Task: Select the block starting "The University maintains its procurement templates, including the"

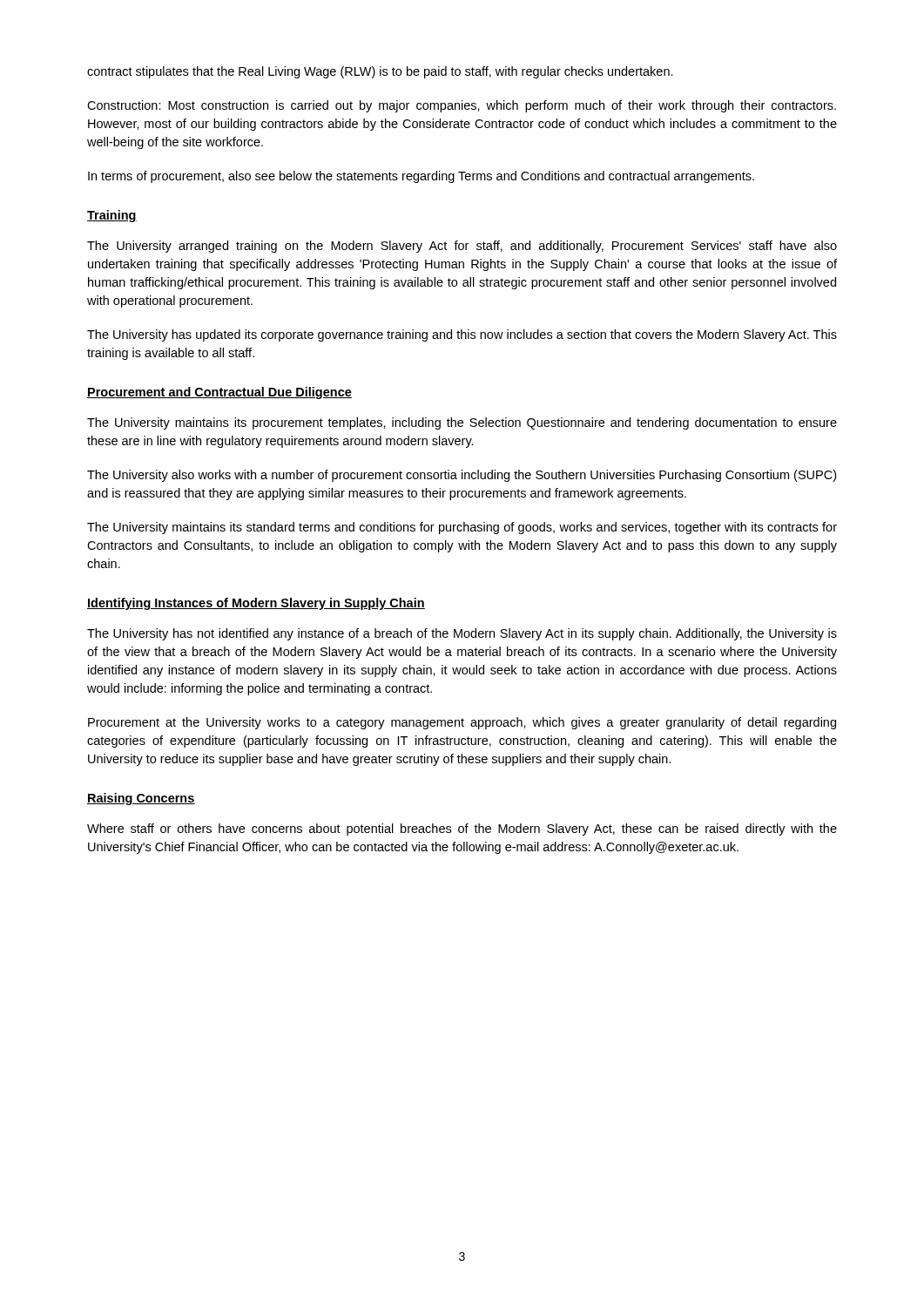Action: click(x=462, y=432)
